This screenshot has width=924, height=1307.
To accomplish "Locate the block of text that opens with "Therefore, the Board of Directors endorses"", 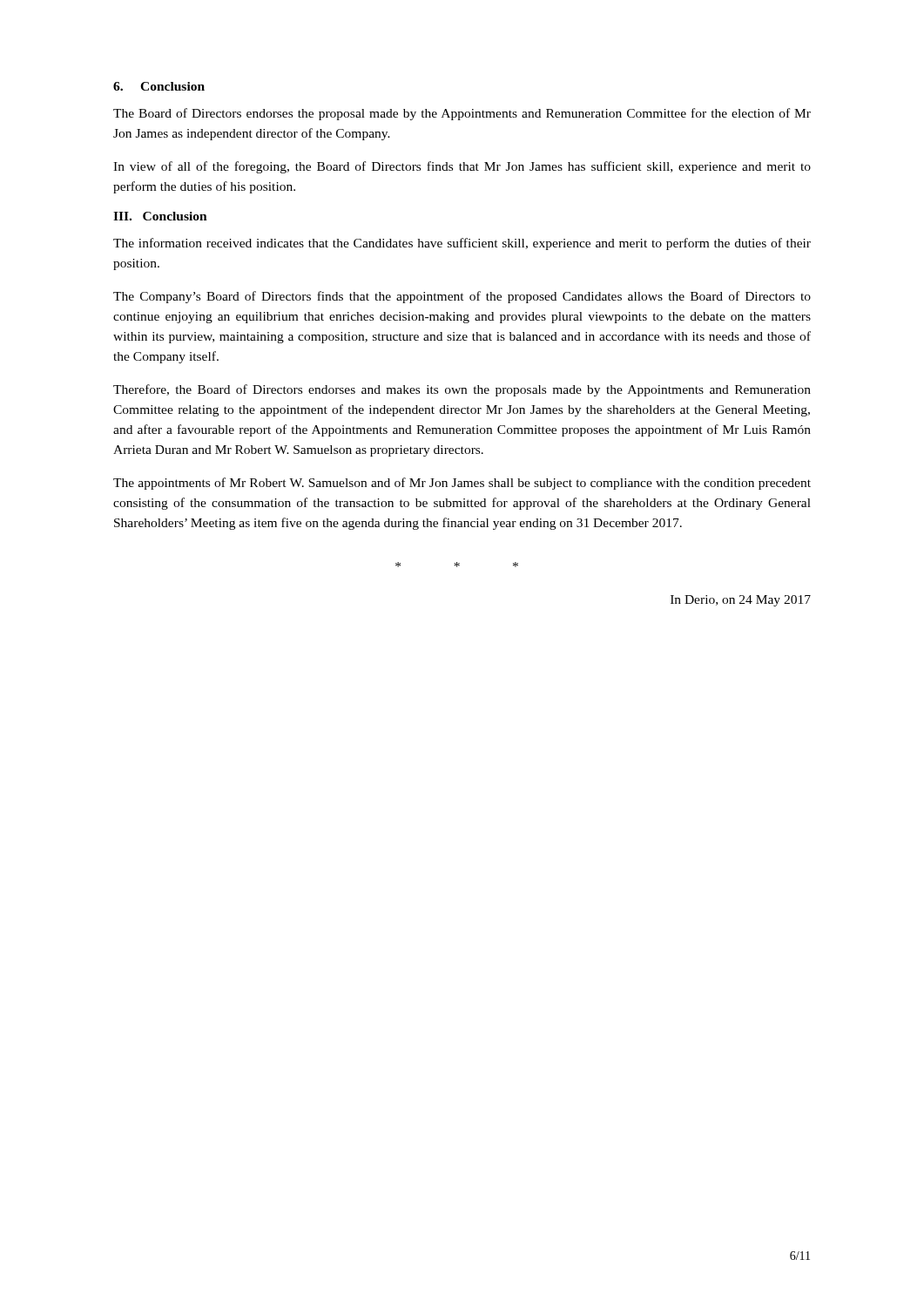I will click(x=462, y=419).
